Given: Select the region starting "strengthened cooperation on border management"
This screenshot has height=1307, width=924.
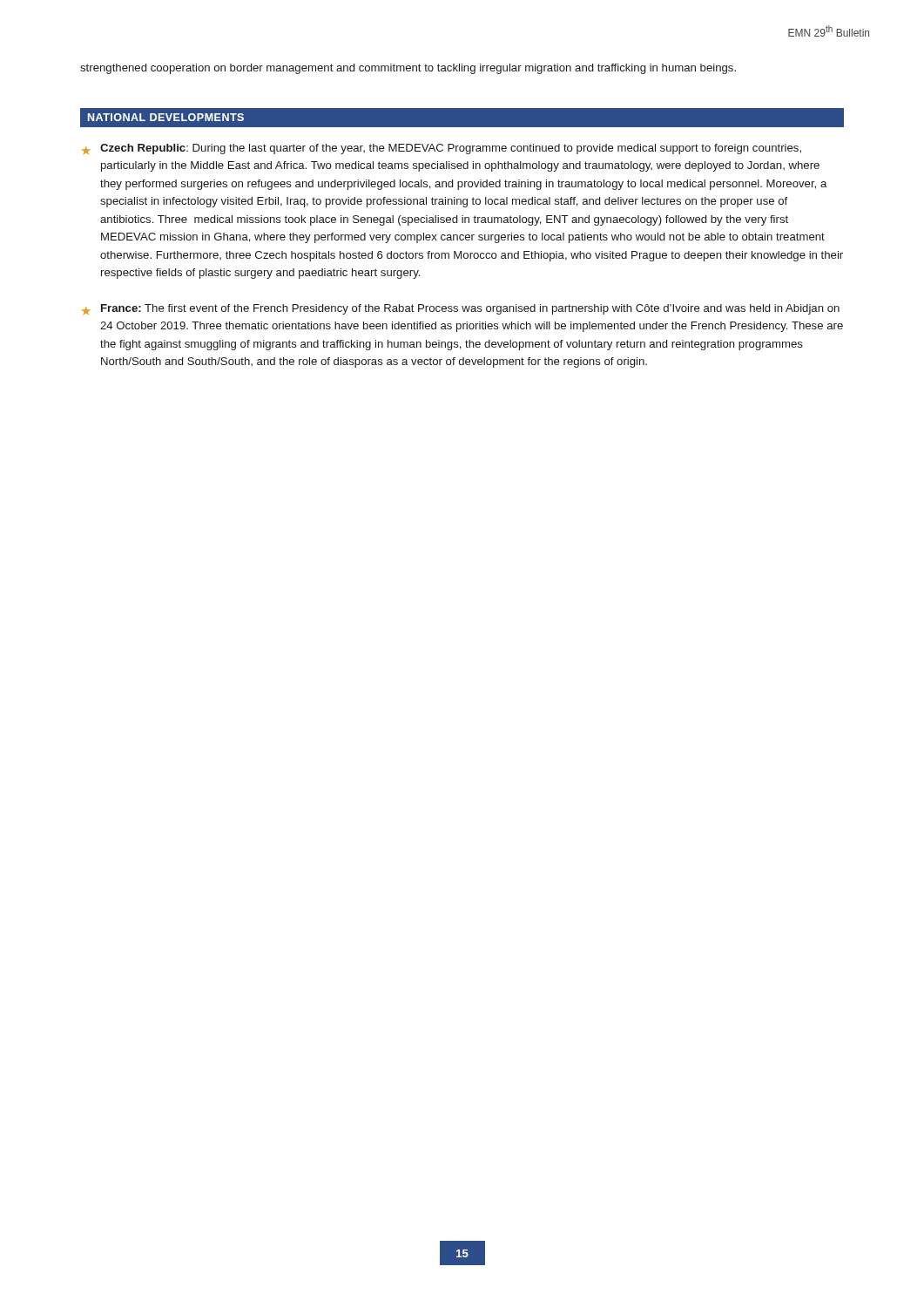Looking at the screenshot, I should coord(408,68).
